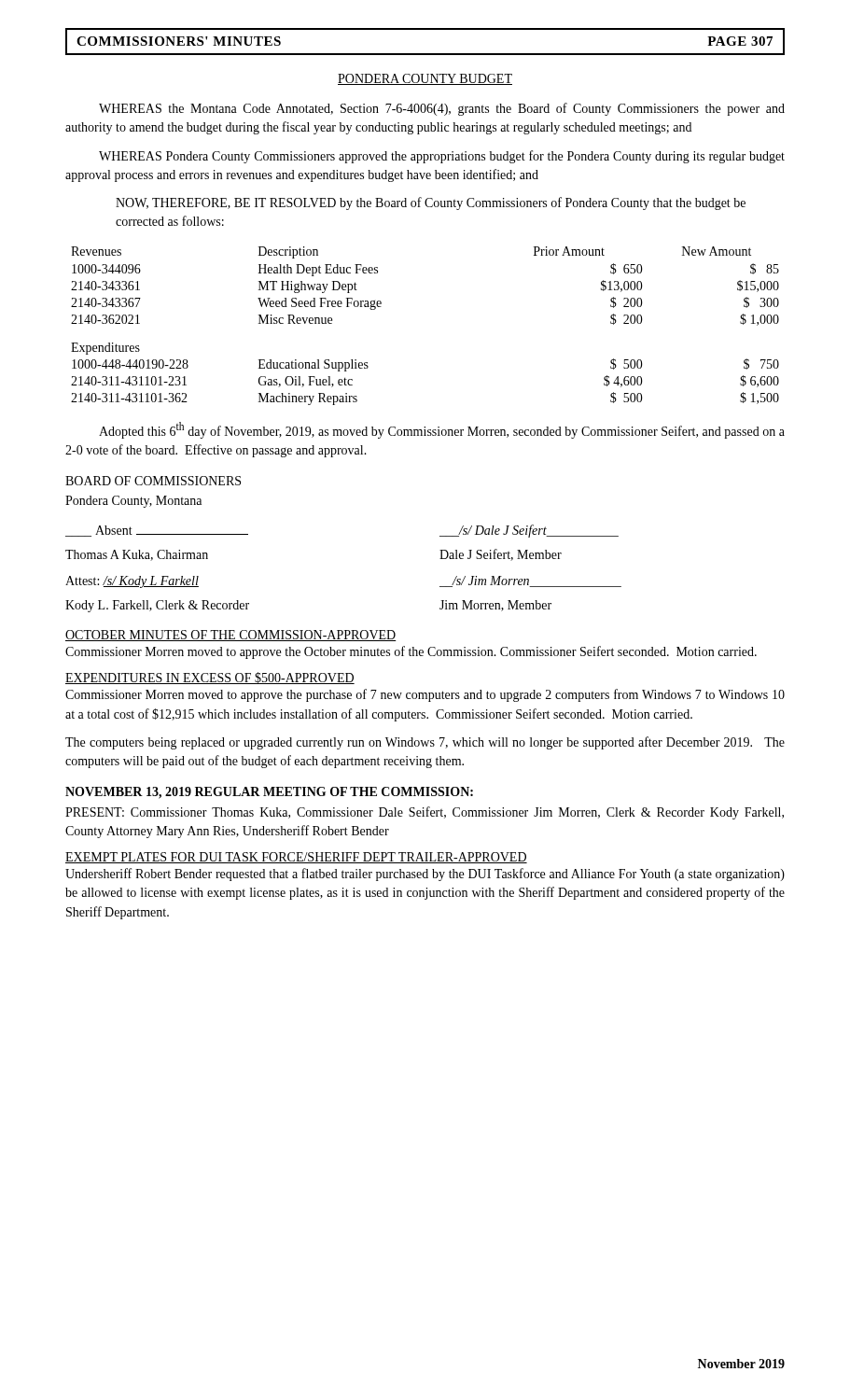Where is the section header that starts "NOVEMBER 13, 2019 REGULAR"?
850x1400 pixels.
[270, 791]
